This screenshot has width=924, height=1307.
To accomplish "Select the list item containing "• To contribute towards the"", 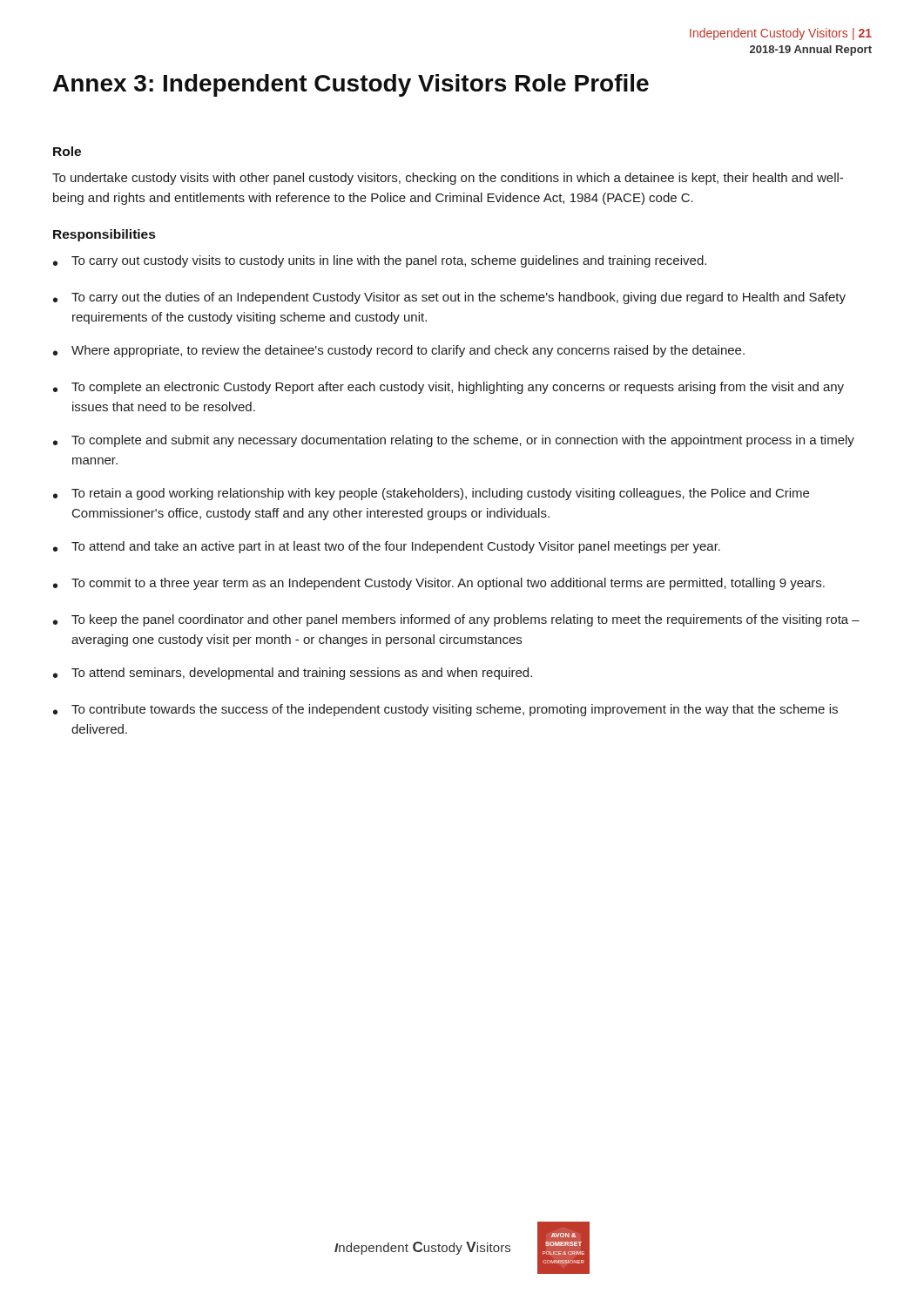I will tap(462, 719).
